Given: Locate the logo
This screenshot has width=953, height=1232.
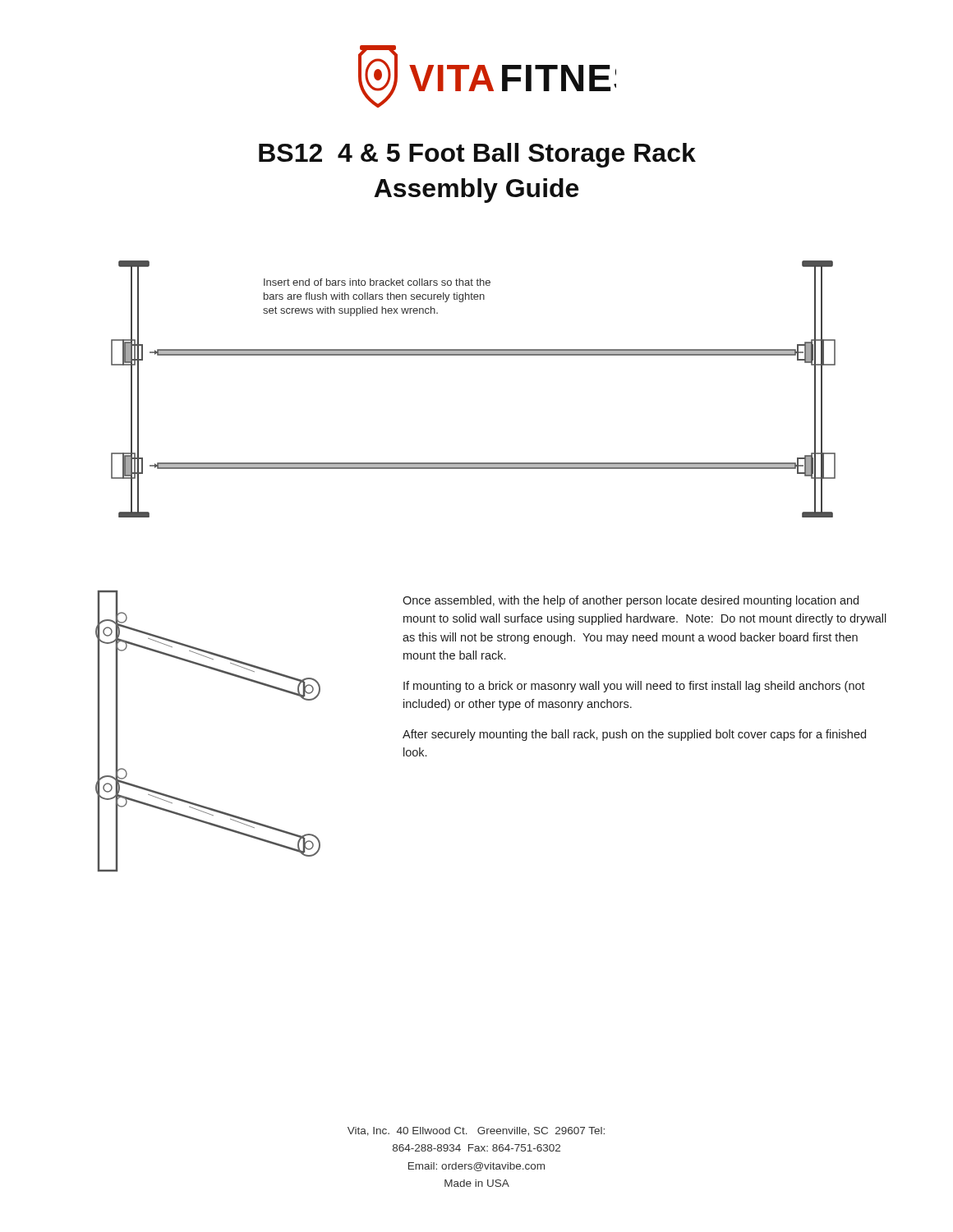Looking at the screenshot, I should pyautogui.click(x=476, y=76).
